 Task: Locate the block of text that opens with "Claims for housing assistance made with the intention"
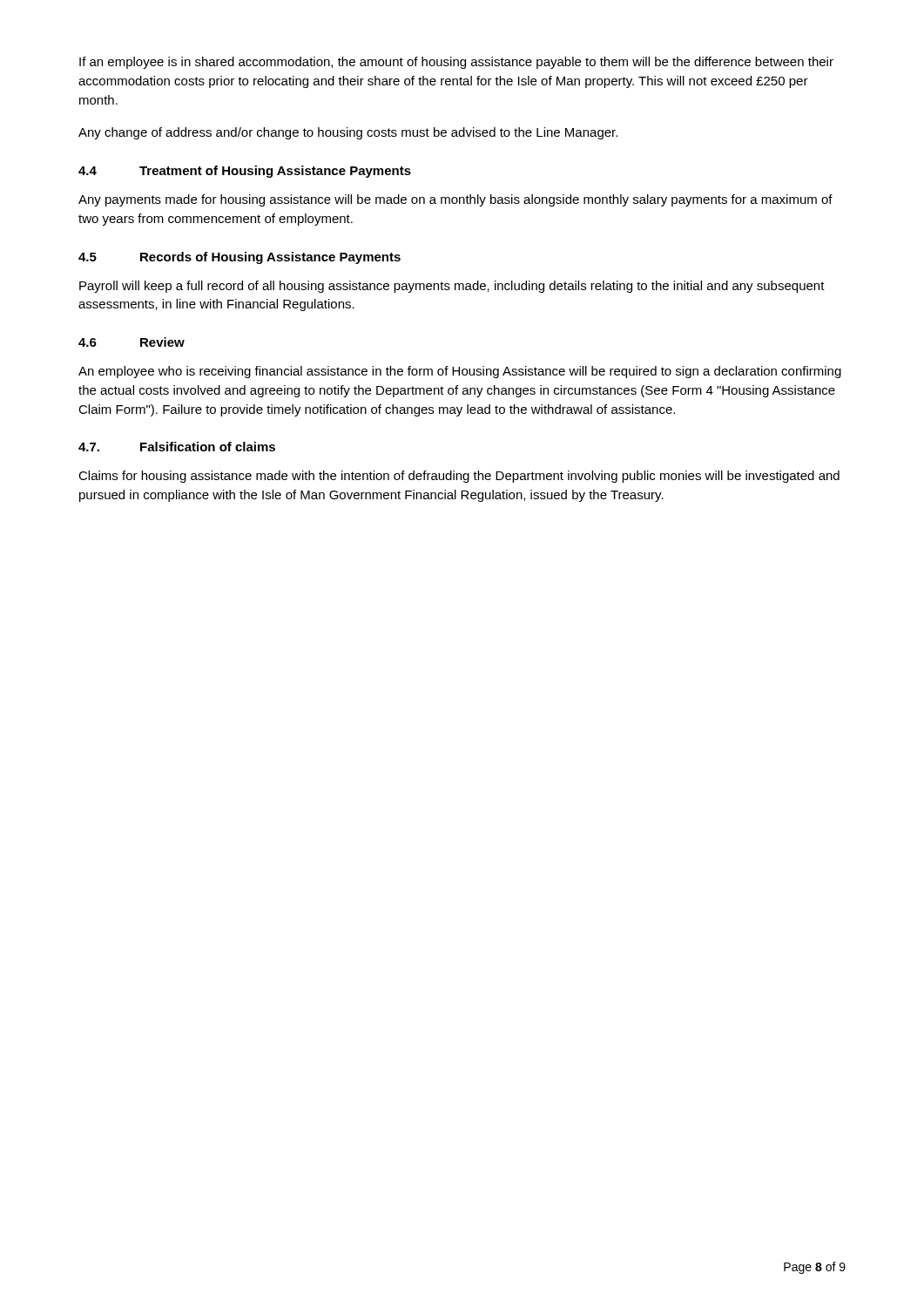coord(459,485)
